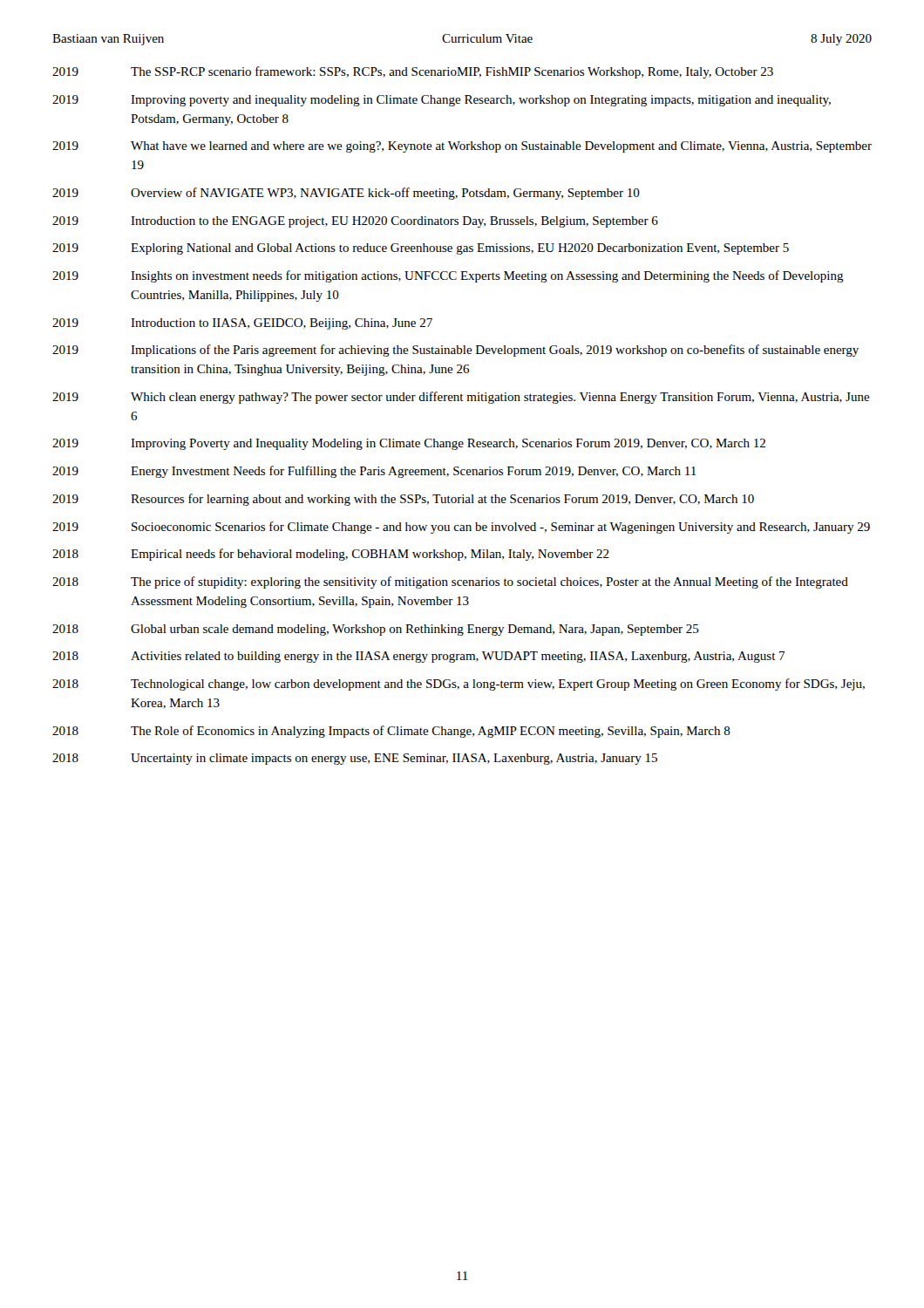This screenshot has height=1308, width=924.
Task: Locate the list item that reads "2019 Which clean energy pathway?"
Action: [x=462, y=407]
